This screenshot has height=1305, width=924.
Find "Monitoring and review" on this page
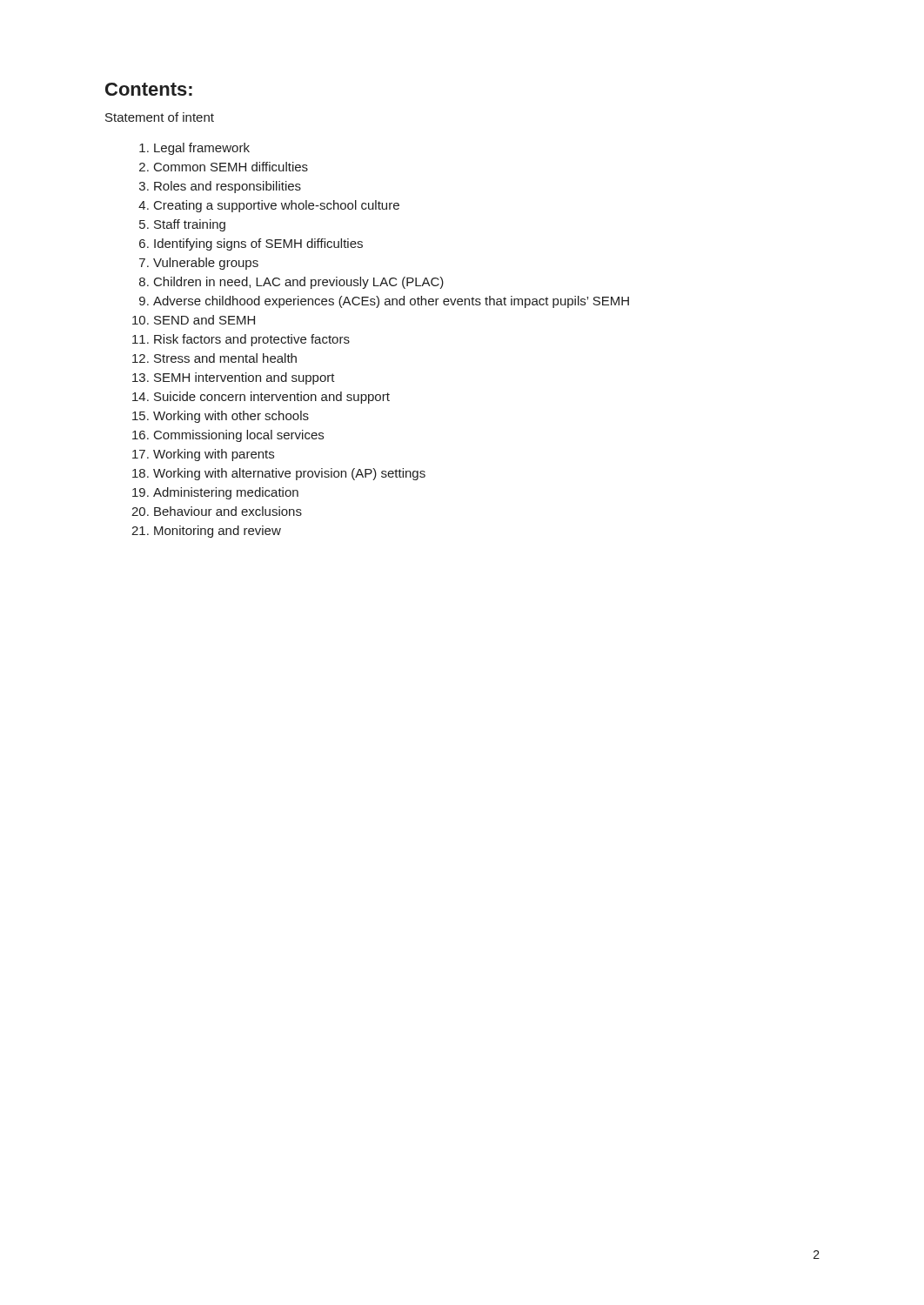pos(217,530)
